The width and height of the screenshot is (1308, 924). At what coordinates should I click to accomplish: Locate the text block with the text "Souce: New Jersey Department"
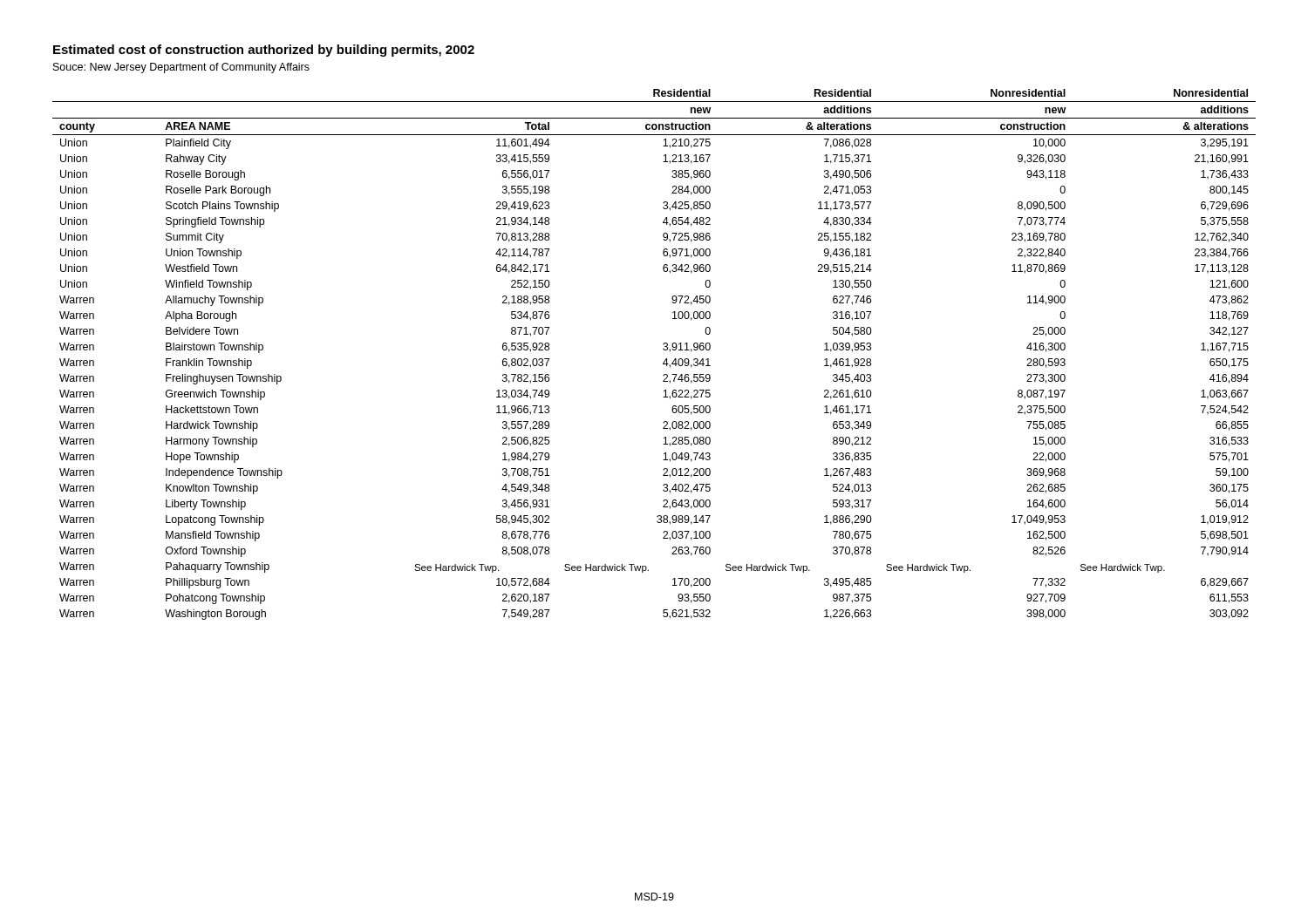click(181, 67)
